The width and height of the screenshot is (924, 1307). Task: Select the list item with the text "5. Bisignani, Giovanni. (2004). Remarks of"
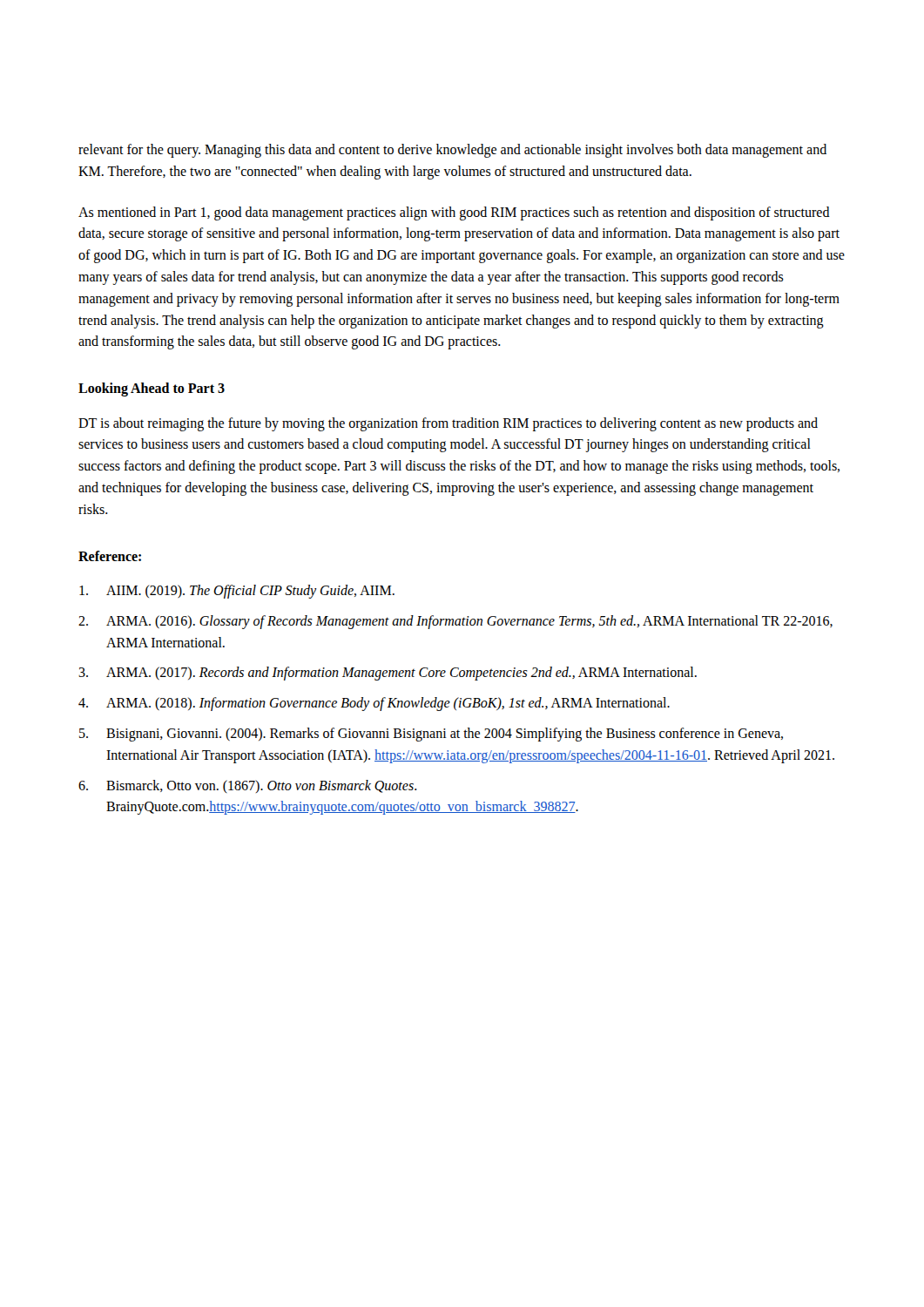point(462,745)
